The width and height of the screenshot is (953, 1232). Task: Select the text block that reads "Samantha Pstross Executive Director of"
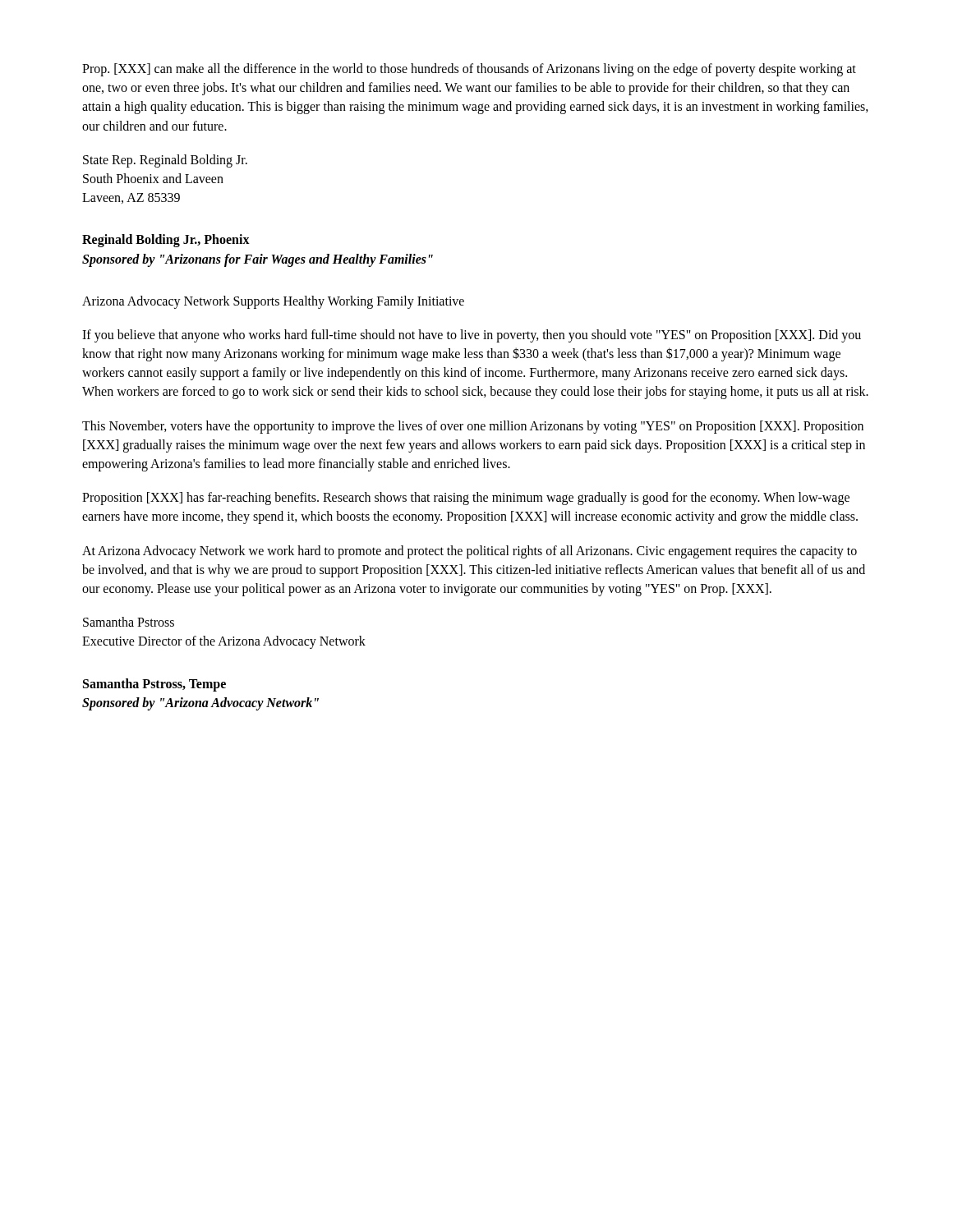pyautogui.click(x=224, y=632)
